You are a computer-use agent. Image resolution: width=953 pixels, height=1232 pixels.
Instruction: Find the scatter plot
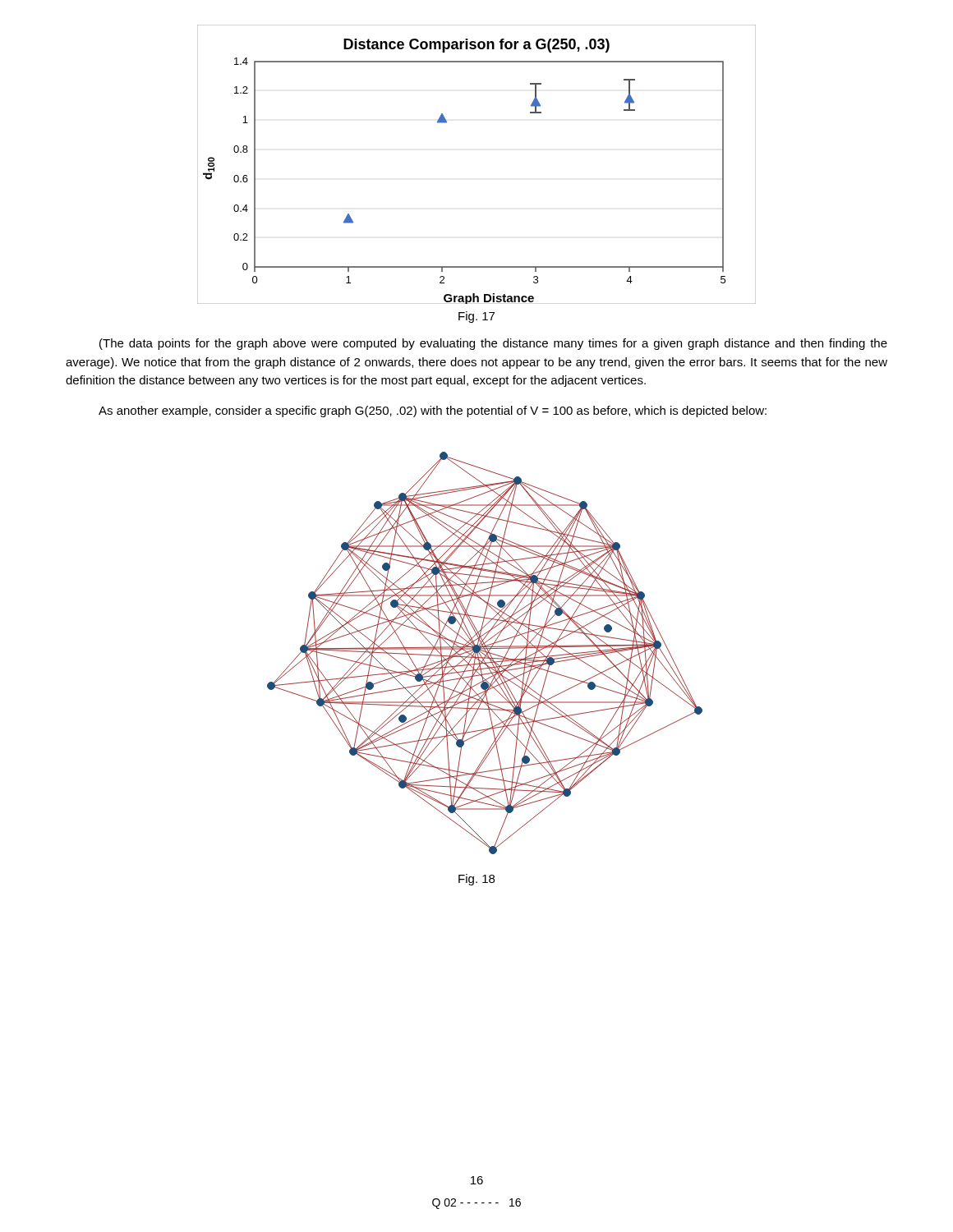(x=476, y=164)
